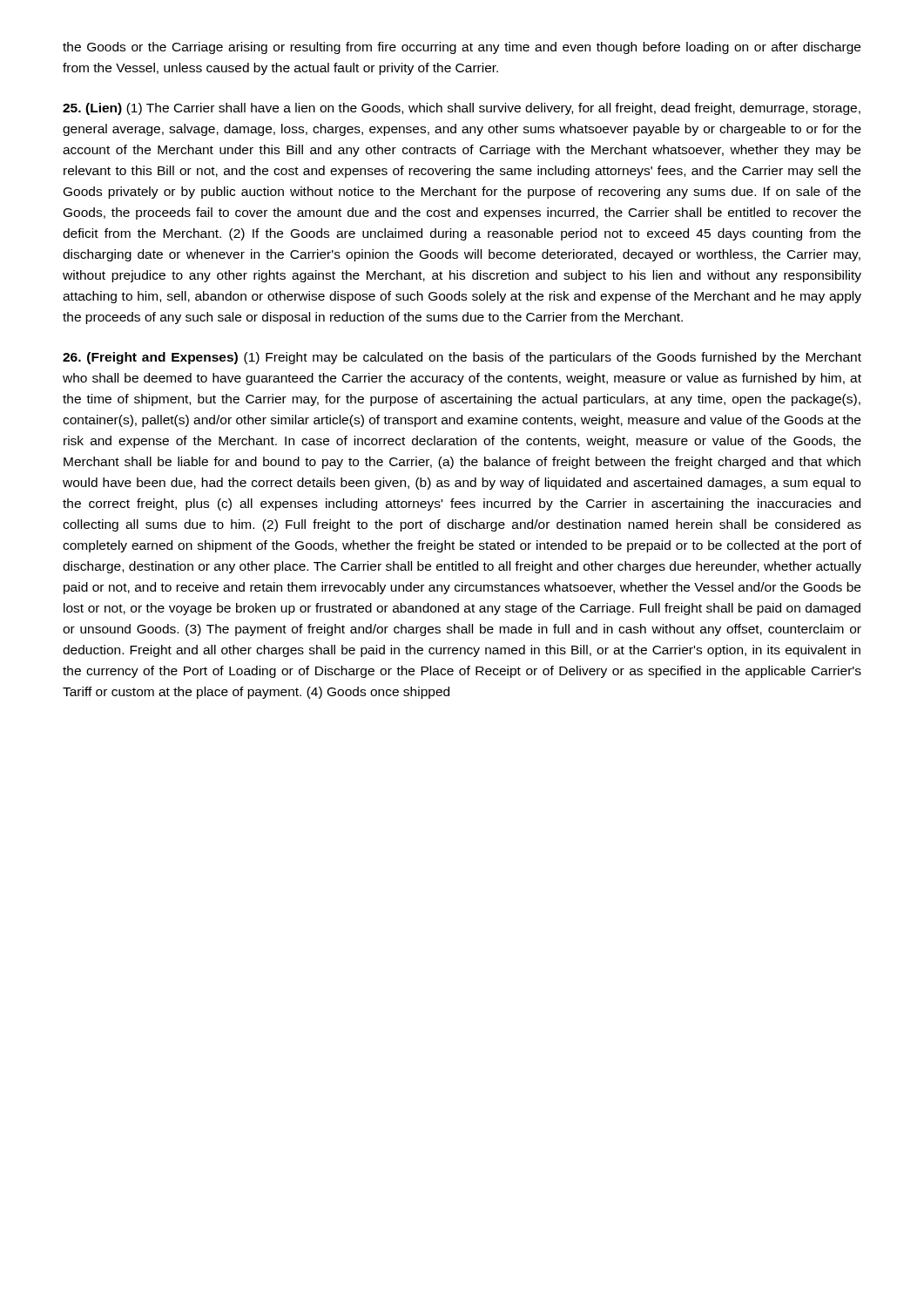The height and width of the screenshot is (1307, 924).
Task: Point to the block beginning "(Lien) (1) The Carrier"
Action: coord(462,212)
